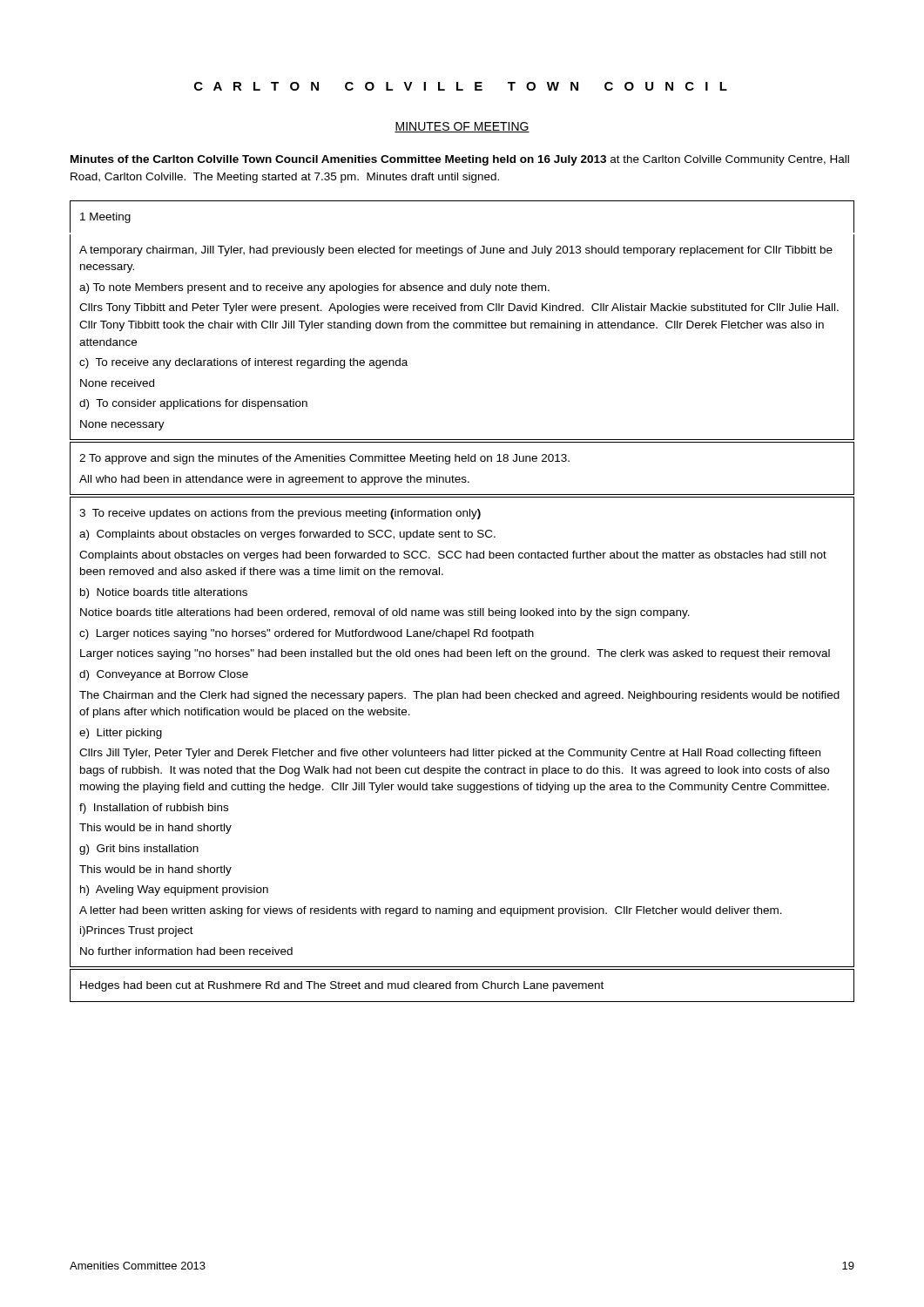Select the text block starting "3 To receive updates on"
Screen dimensions: 1307x924
coord(280,514)
